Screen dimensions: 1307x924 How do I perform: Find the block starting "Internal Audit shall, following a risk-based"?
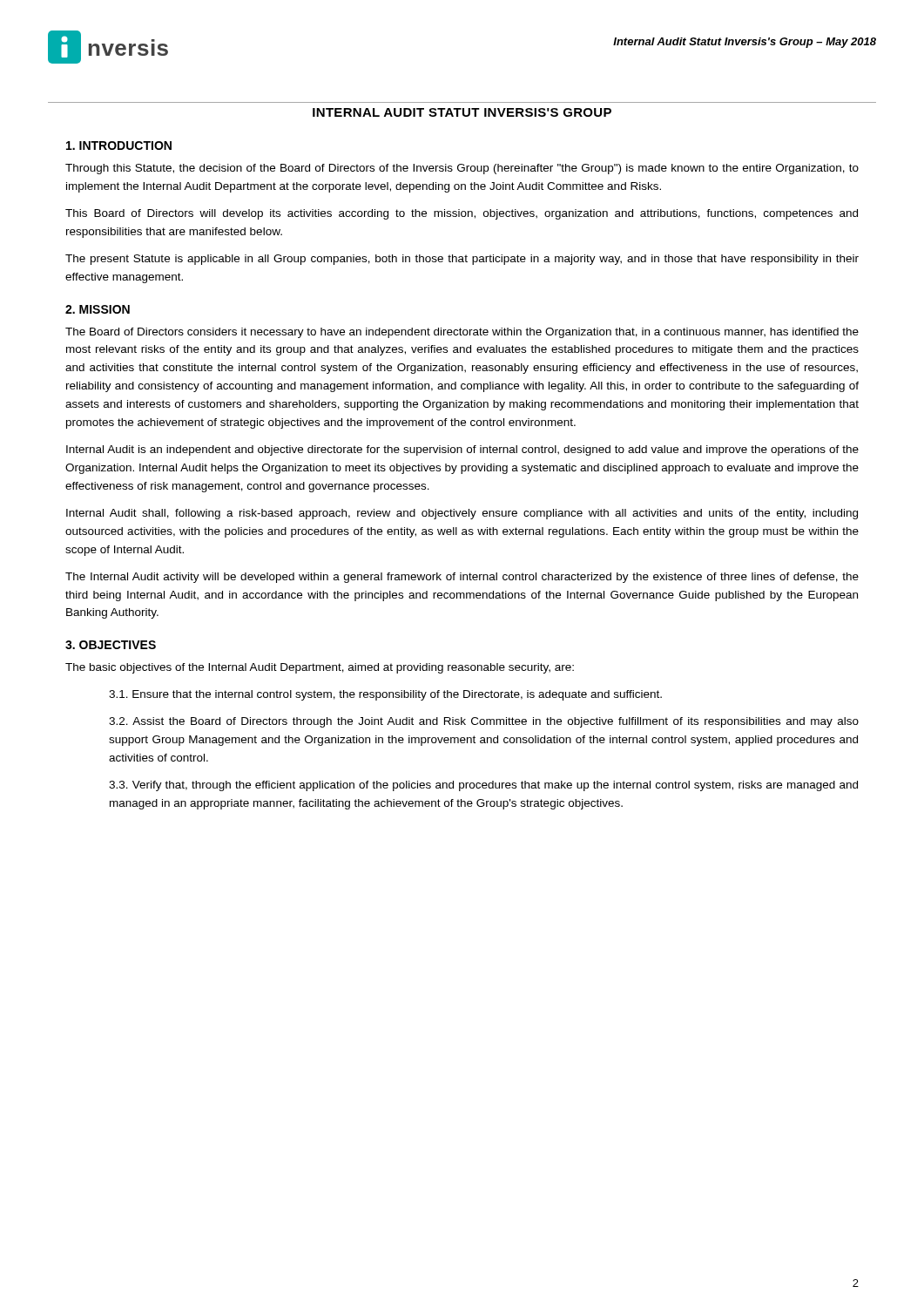click(x=462, y=531)
